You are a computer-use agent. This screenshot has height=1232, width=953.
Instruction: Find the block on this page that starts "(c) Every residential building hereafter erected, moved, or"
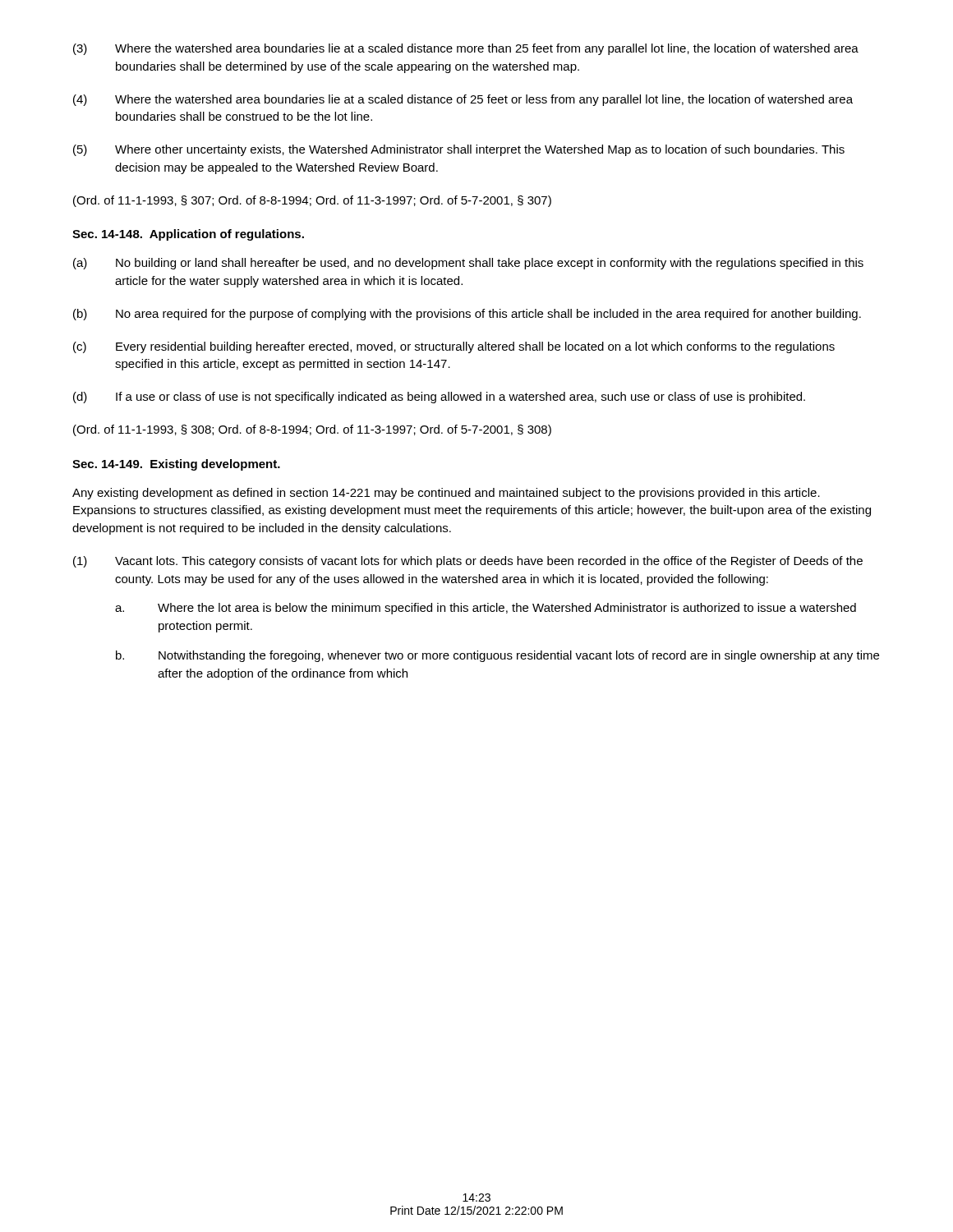point(476,355)
